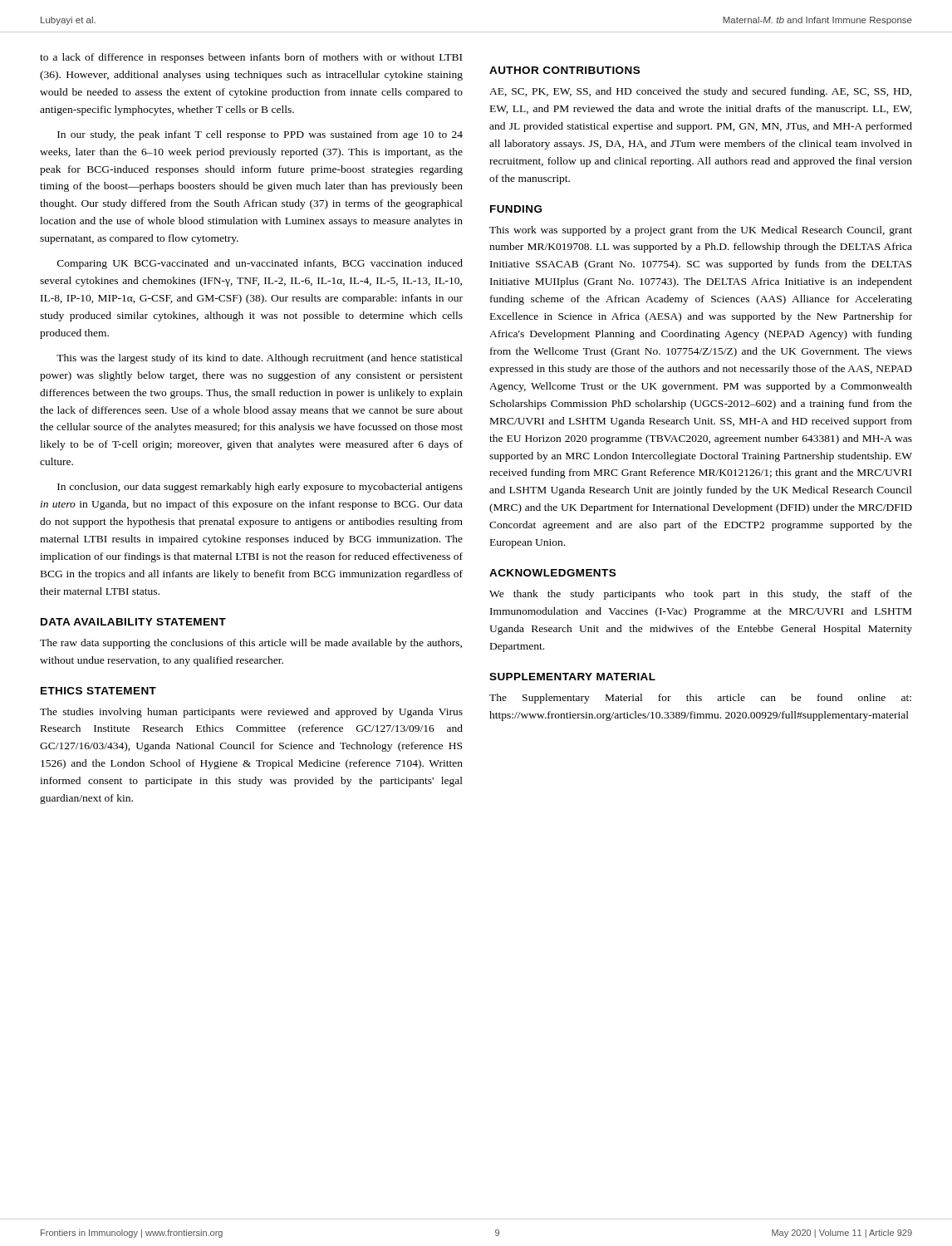Screen dimensions: 1246x952
Task: Find the block on this page that starts "The Supplementary Material for this article can"
Action: pyautogui.click(x=701, y=707)
